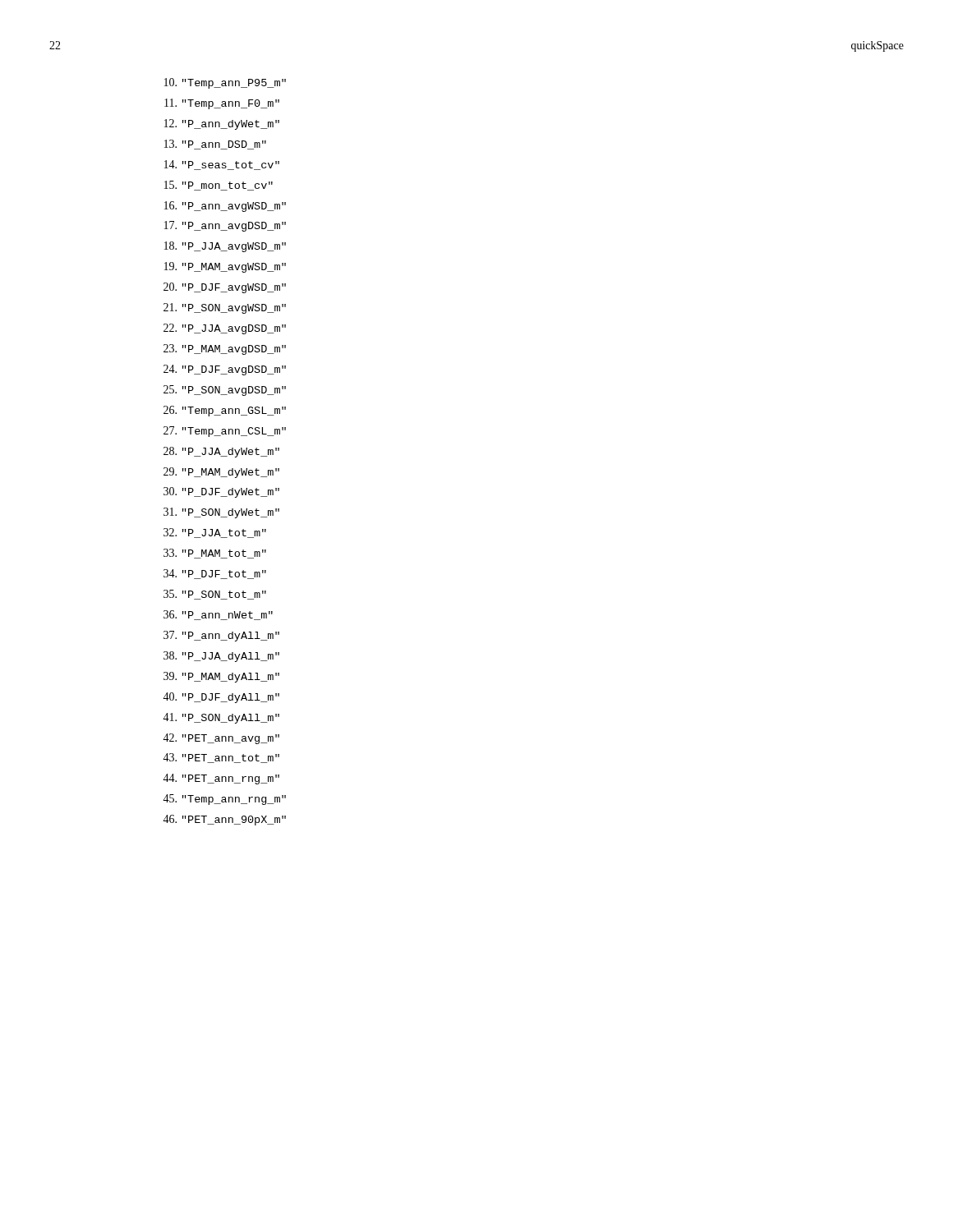Image resolution: width=953 pixels, height=1232 pixels.
Task: Point to "20. "P_DJF_avgWSD_m""
Action: click(218, 288)
